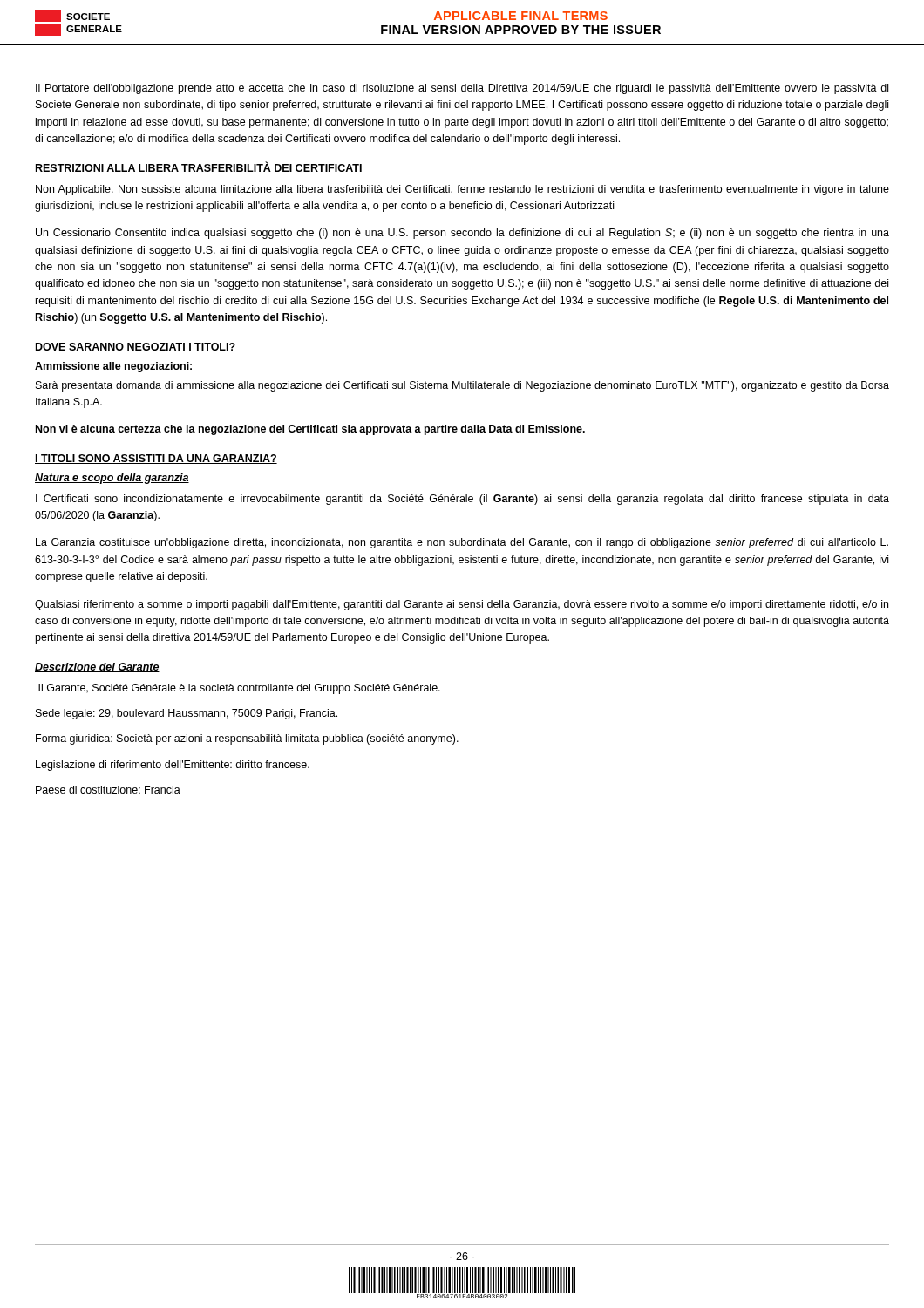Screen dimensions: 1308x924
Task: Select the section header with the text "DOVE SARANNO NEGOZIATI I TITOLI?"
Action: 135,347
